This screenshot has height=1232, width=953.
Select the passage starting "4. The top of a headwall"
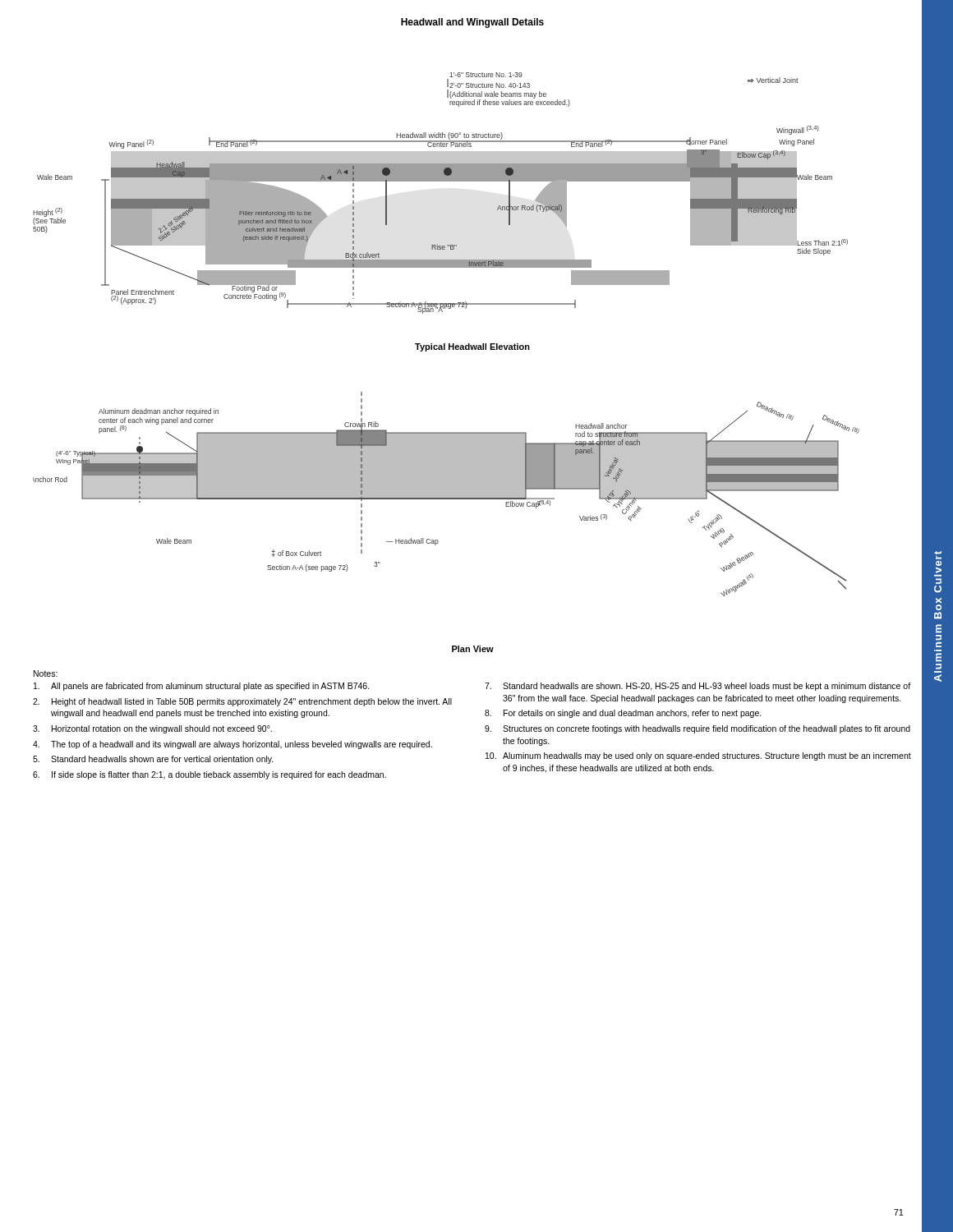pyautogui.click(x=233, y=744)
